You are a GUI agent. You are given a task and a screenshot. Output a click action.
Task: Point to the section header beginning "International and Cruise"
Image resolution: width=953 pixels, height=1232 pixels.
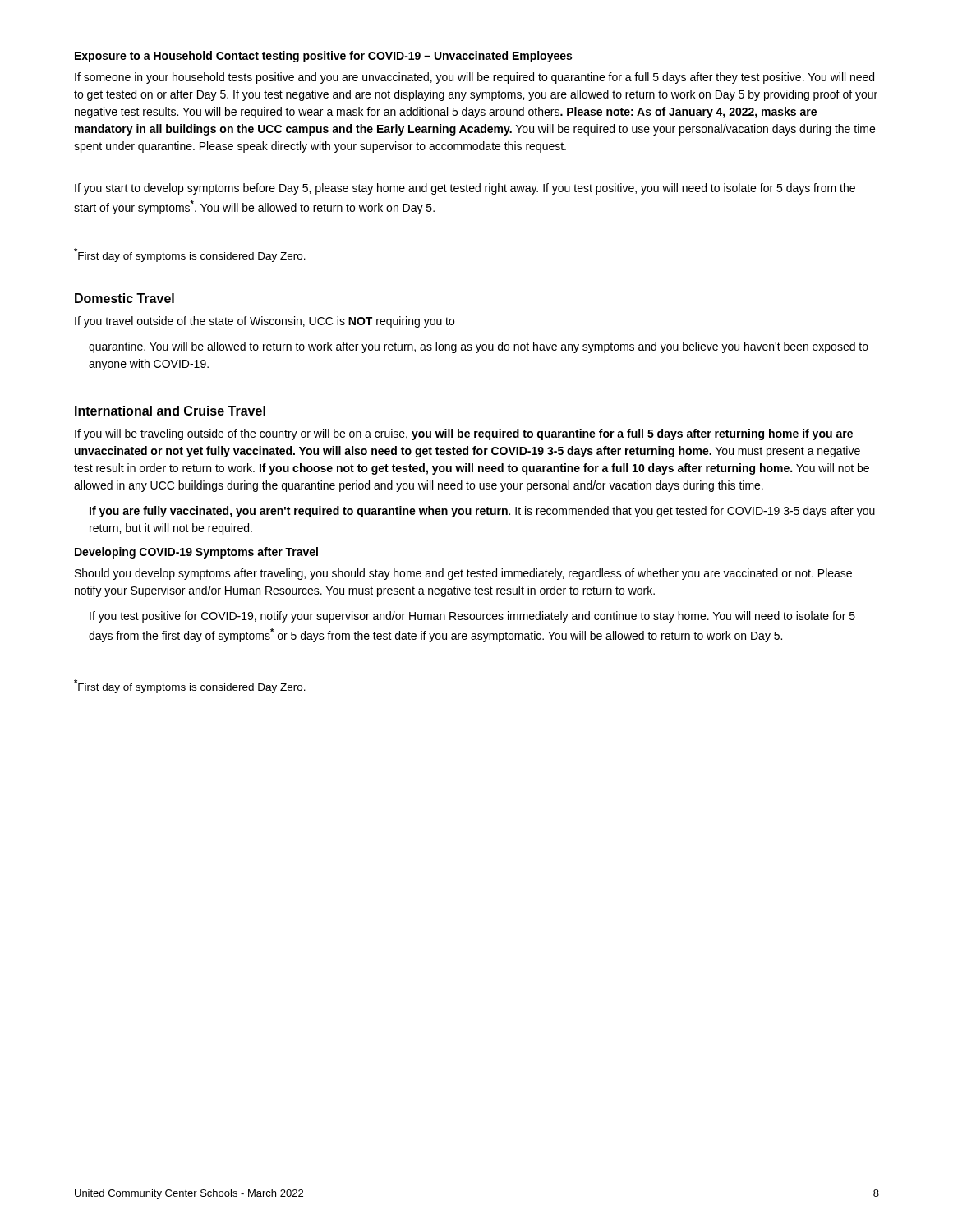[x=170, y=411]
